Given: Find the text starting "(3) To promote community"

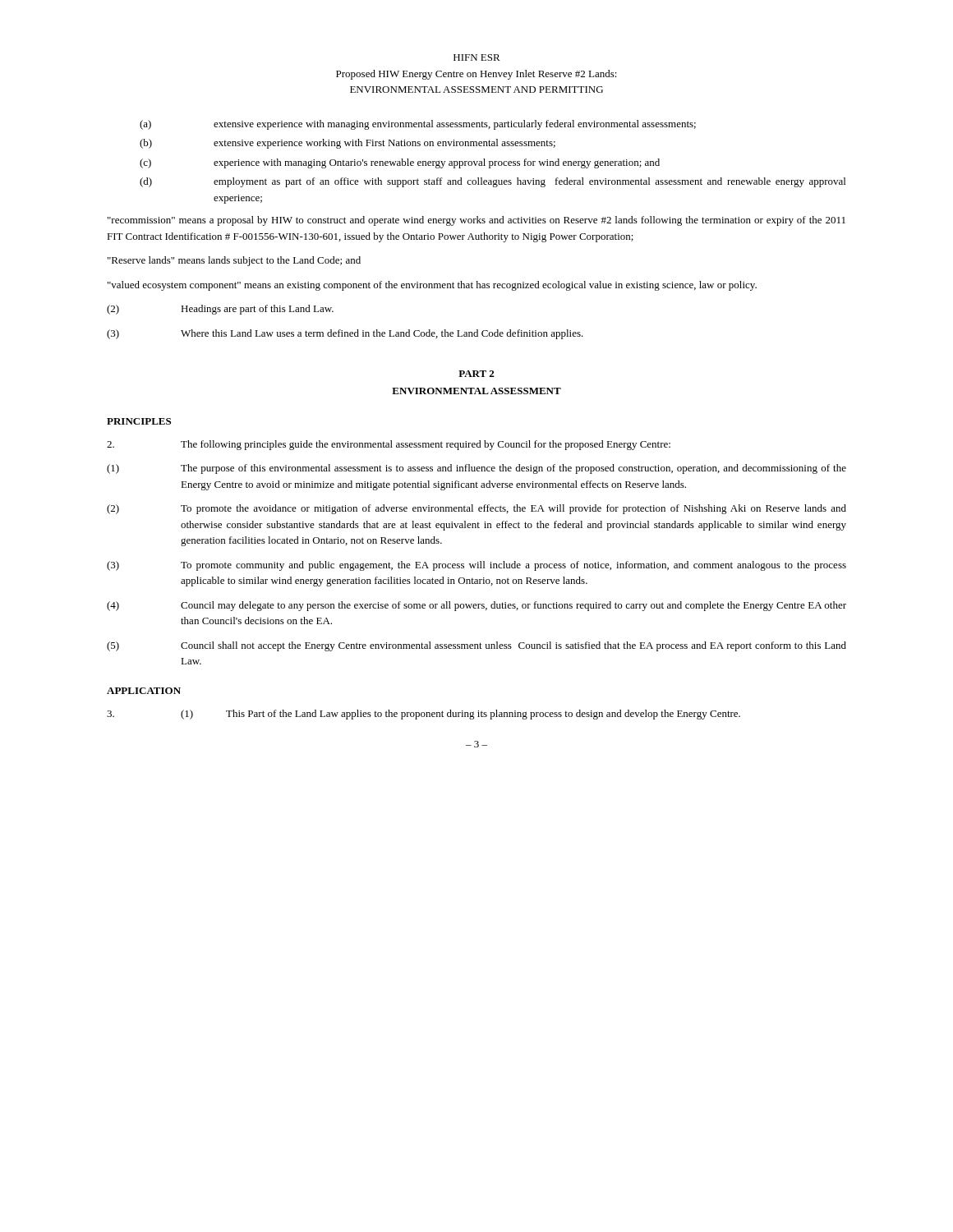Looking at the screenshot, I should tap(476, 573).
